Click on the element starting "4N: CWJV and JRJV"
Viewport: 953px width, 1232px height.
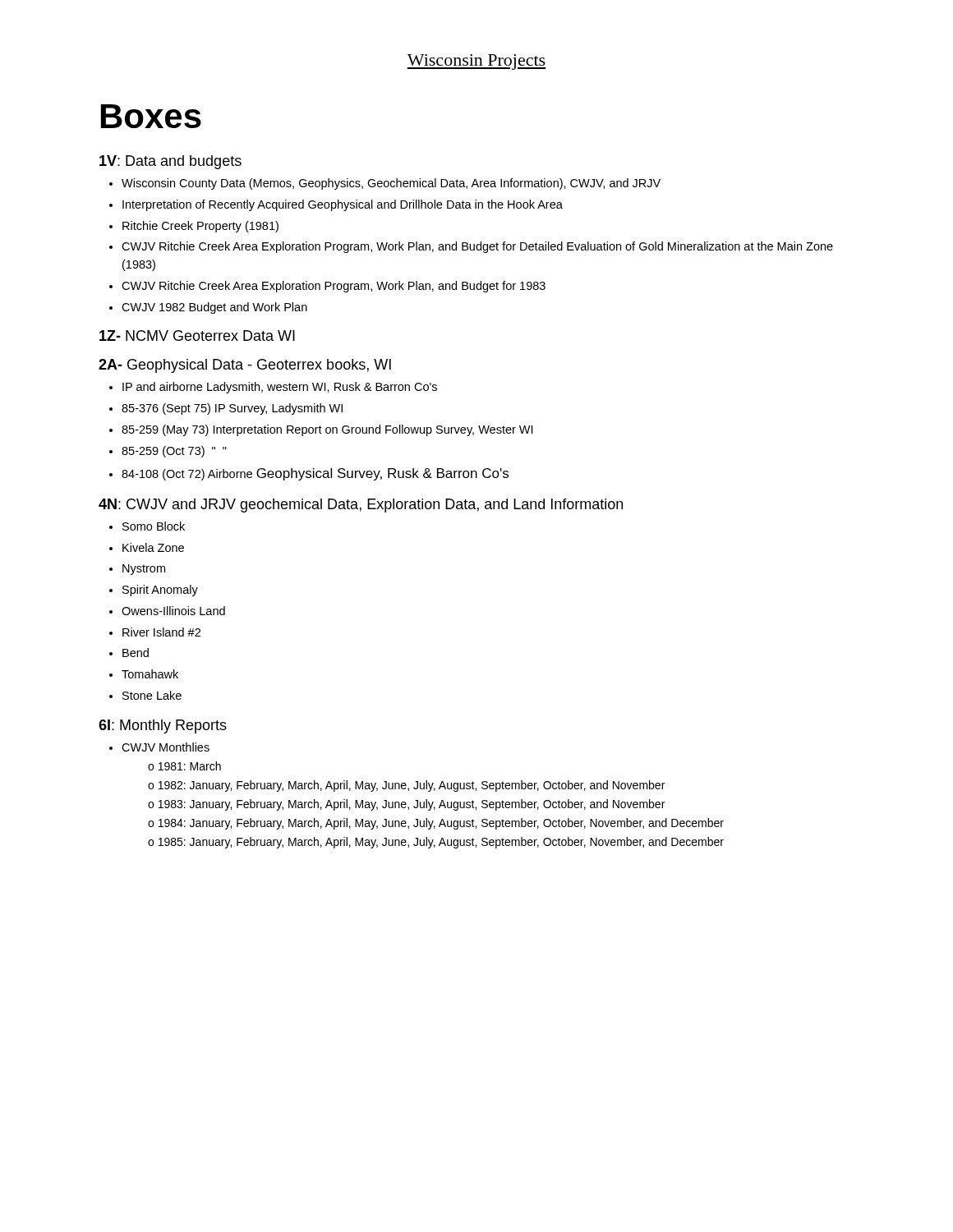coord(361,504)
